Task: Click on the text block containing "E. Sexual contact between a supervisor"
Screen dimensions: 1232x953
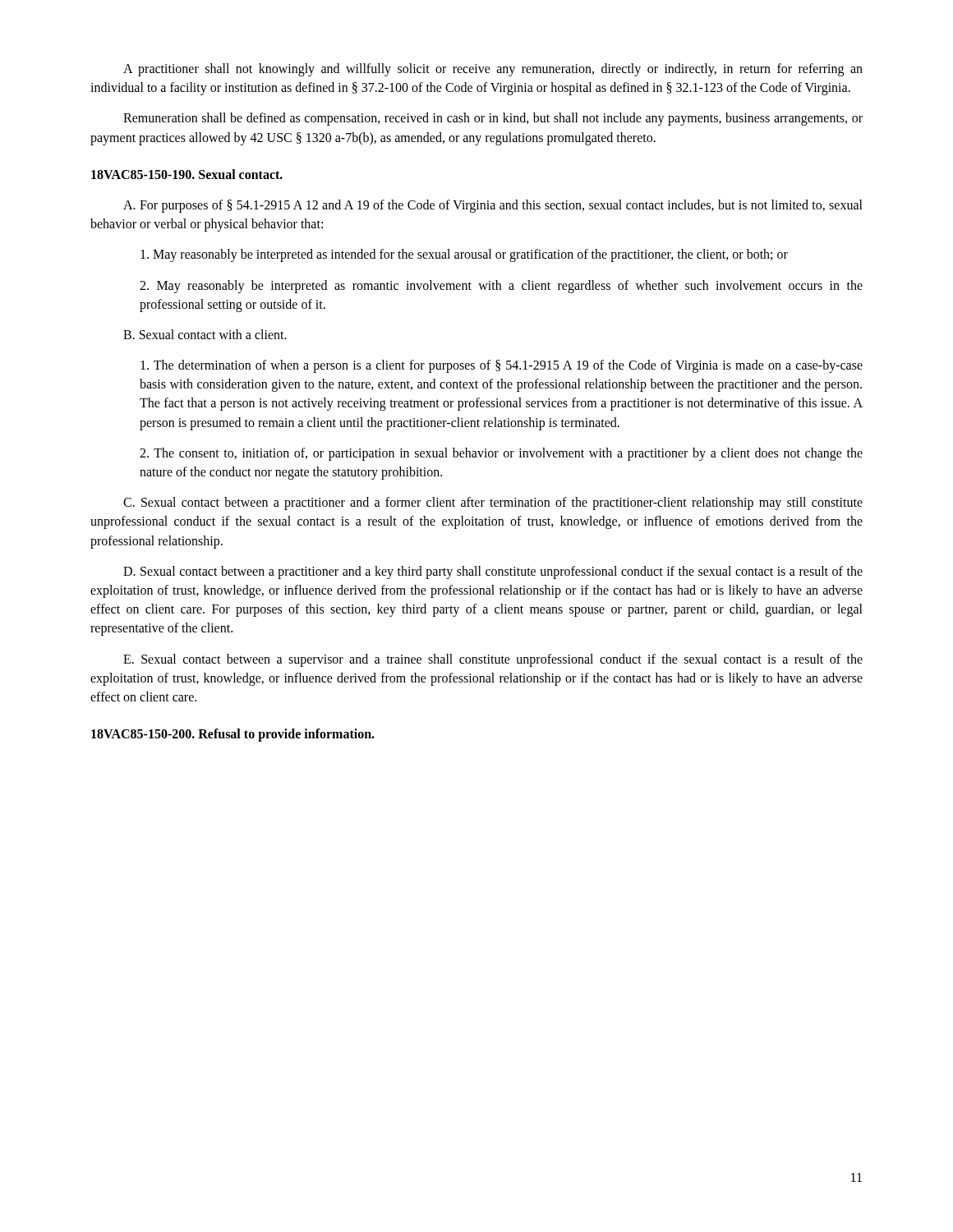Action: [x=476, y=678]
